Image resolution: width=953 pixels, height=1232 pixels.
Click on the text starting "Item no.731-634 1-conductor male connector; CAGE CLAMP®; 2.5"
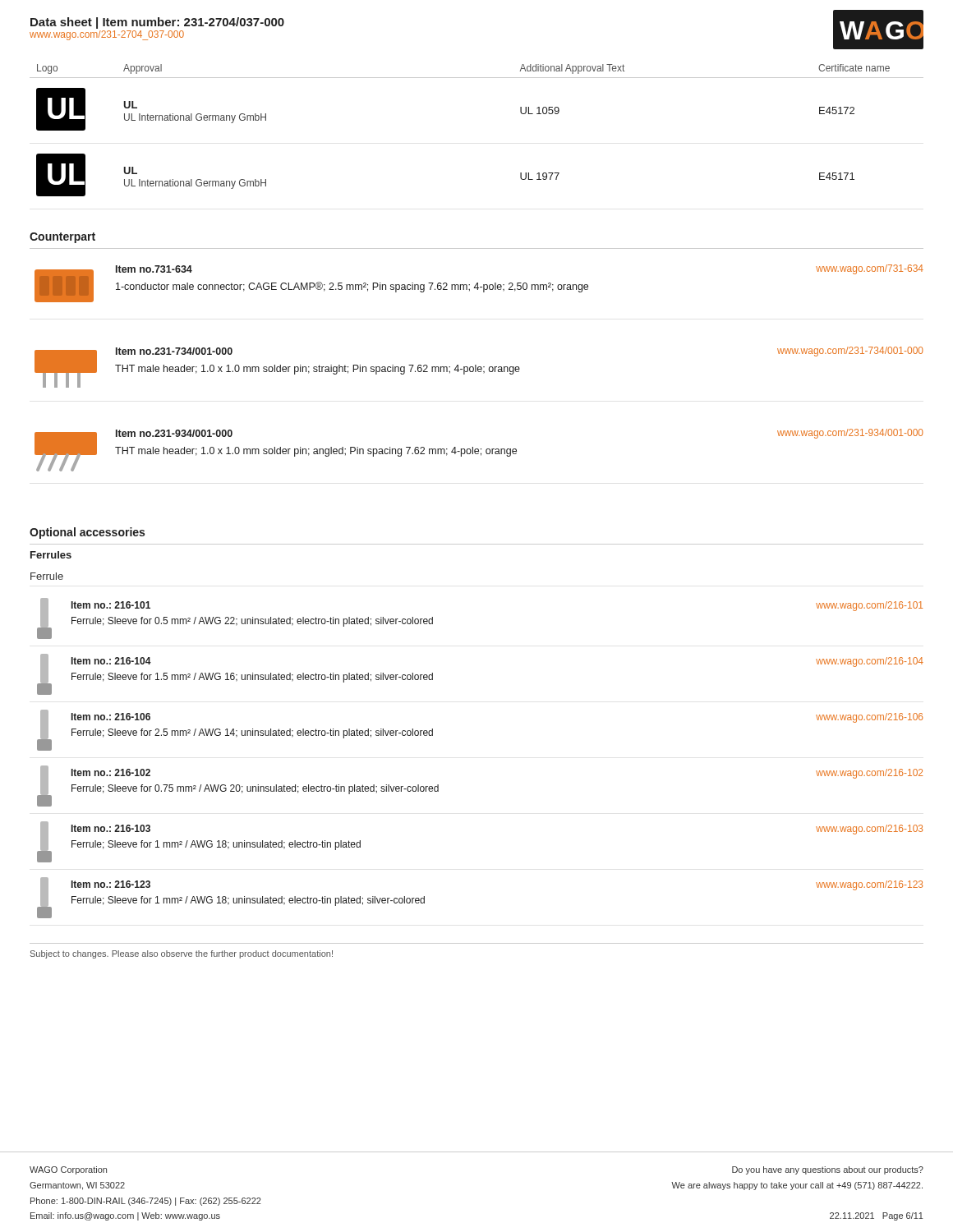(x=352, y=278)
